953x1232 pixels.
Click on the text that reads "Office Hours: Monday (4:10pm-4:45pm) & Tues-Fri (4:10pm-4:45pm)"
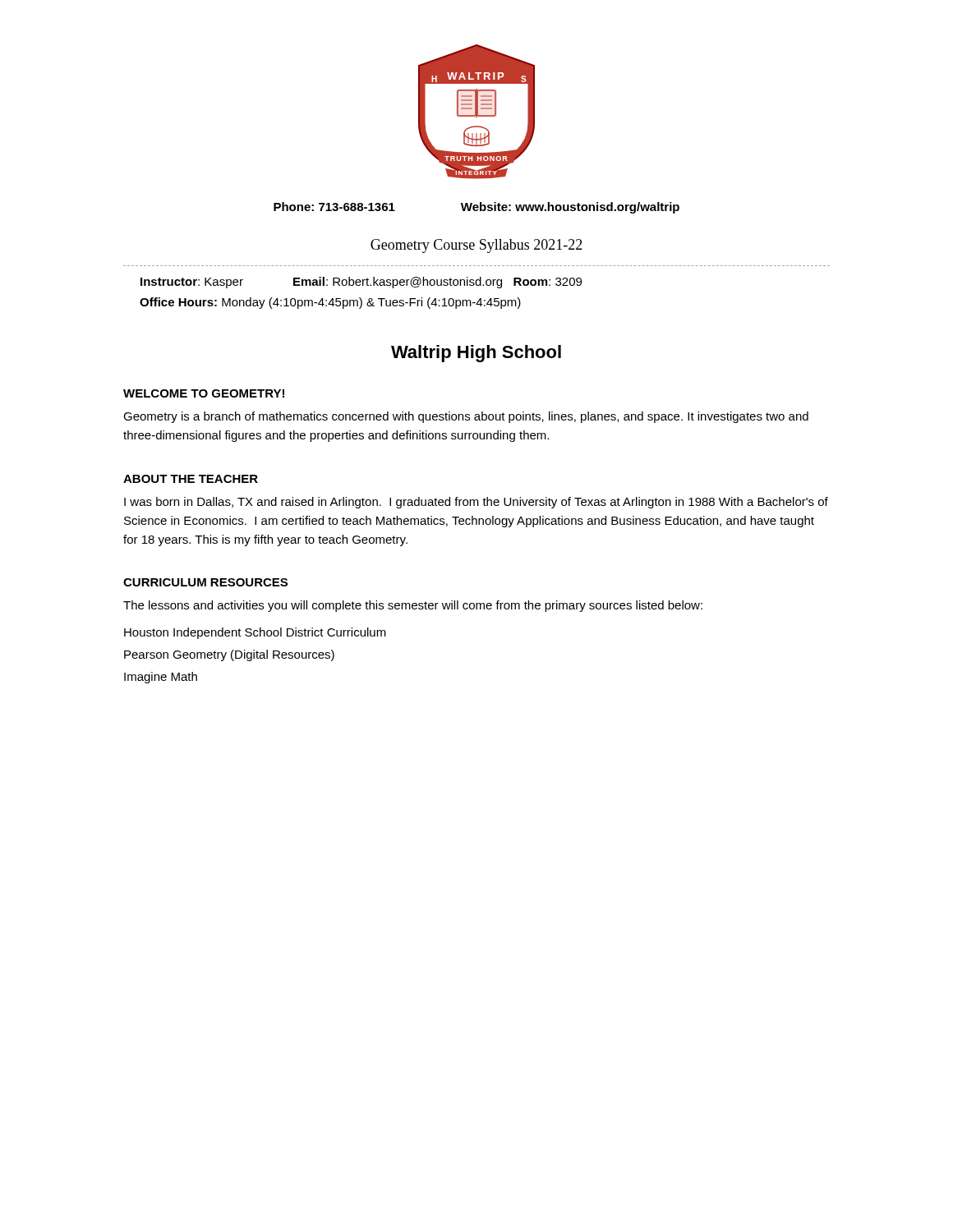click(330, 302)
